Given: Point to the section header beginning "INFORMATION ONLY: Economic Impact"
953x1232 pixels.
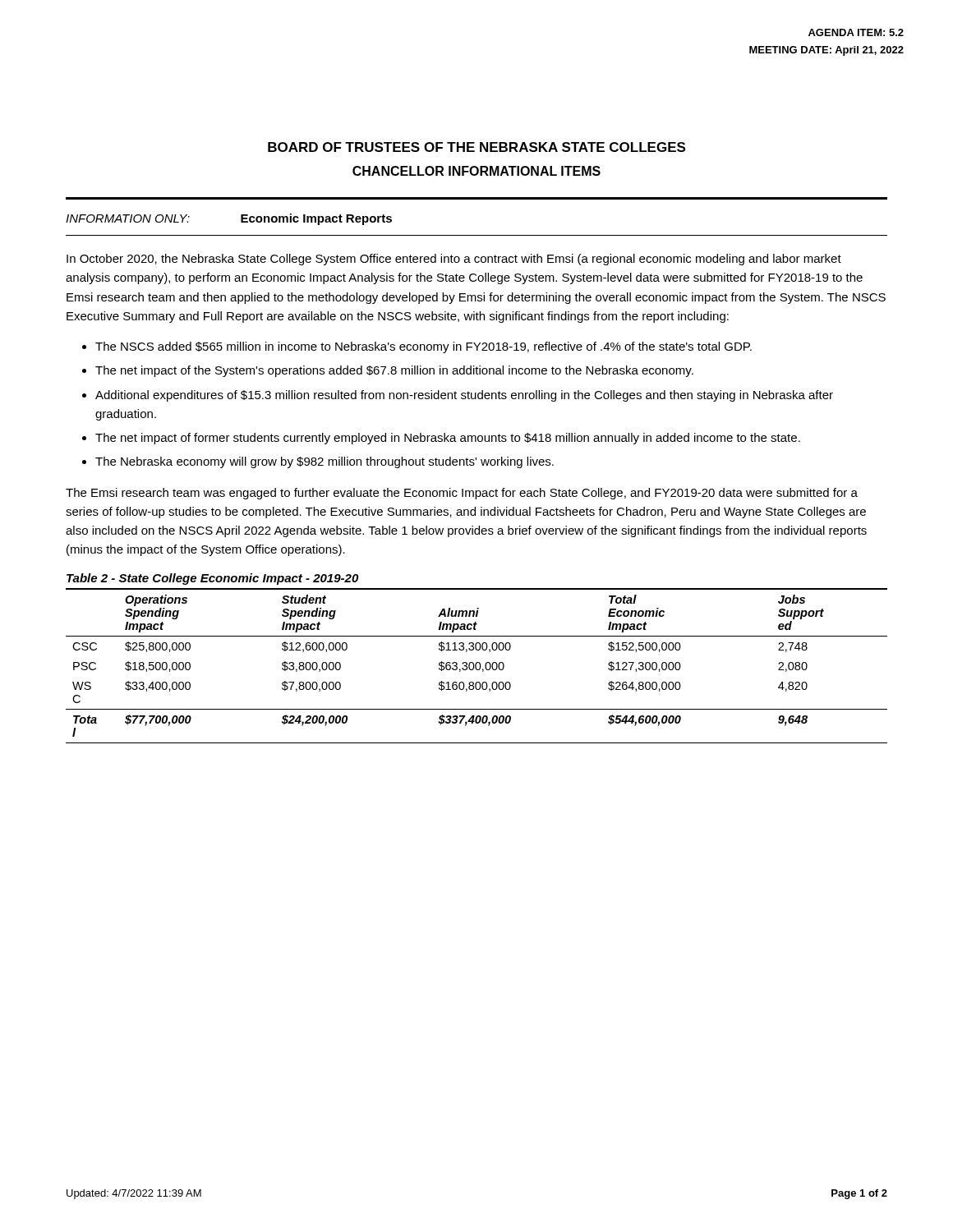Looking at the screenshot, I should (x=229, y=218).
